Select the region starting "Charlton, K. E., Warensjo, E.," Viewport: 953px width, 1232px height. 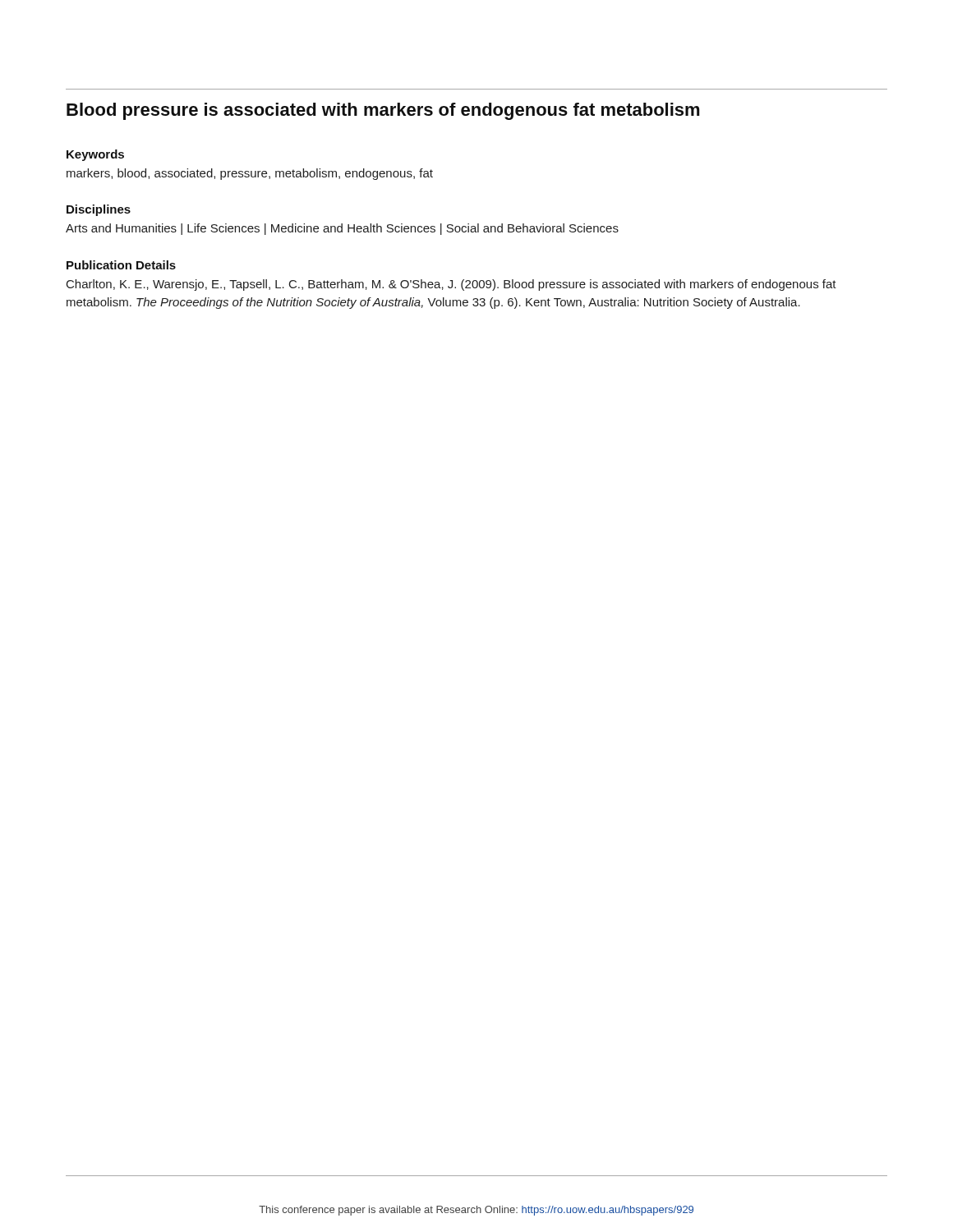click(x=476, y=293)
